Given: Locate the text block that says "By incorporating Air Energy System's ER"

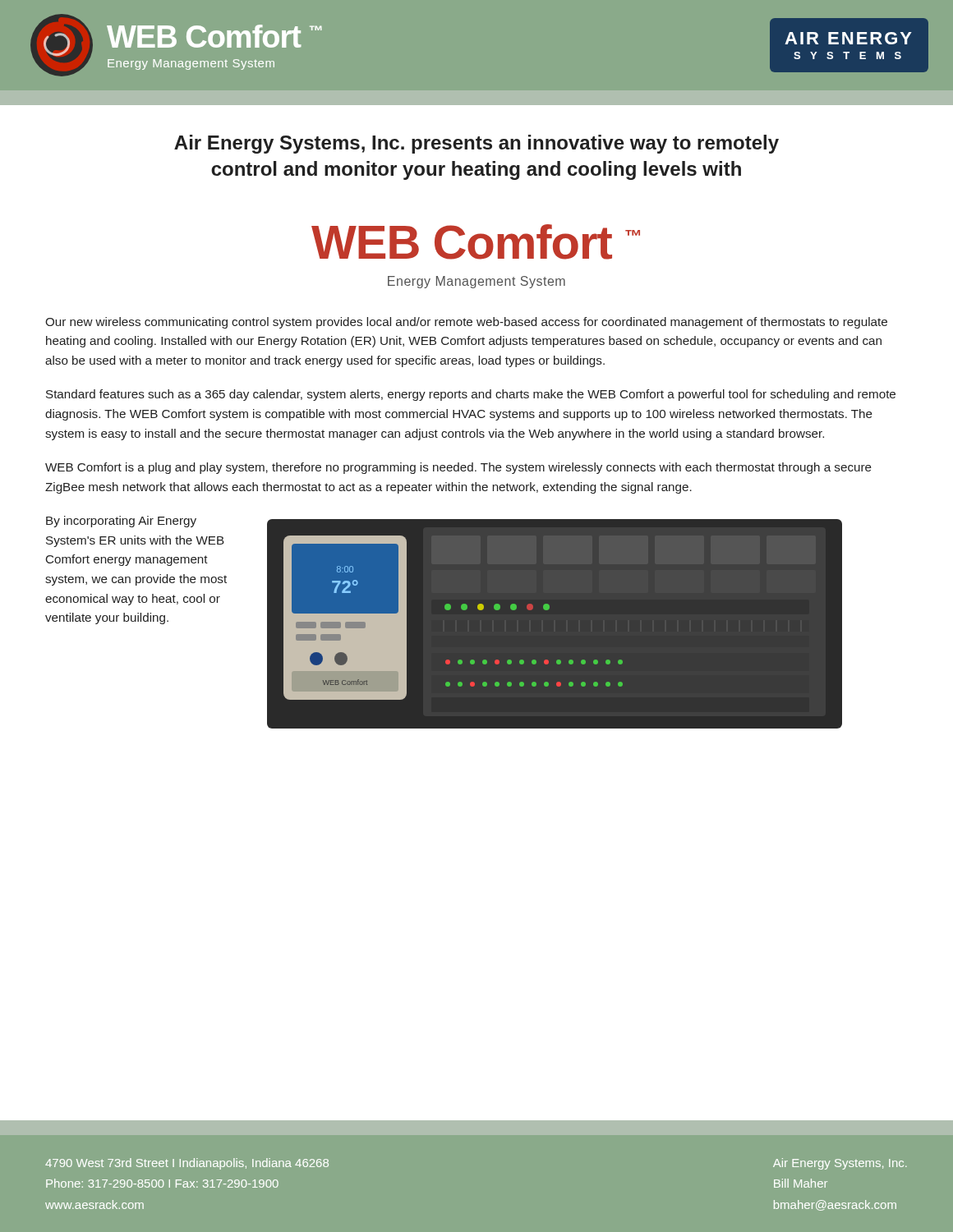Looking at the screenshot, I should click(136, 569).
